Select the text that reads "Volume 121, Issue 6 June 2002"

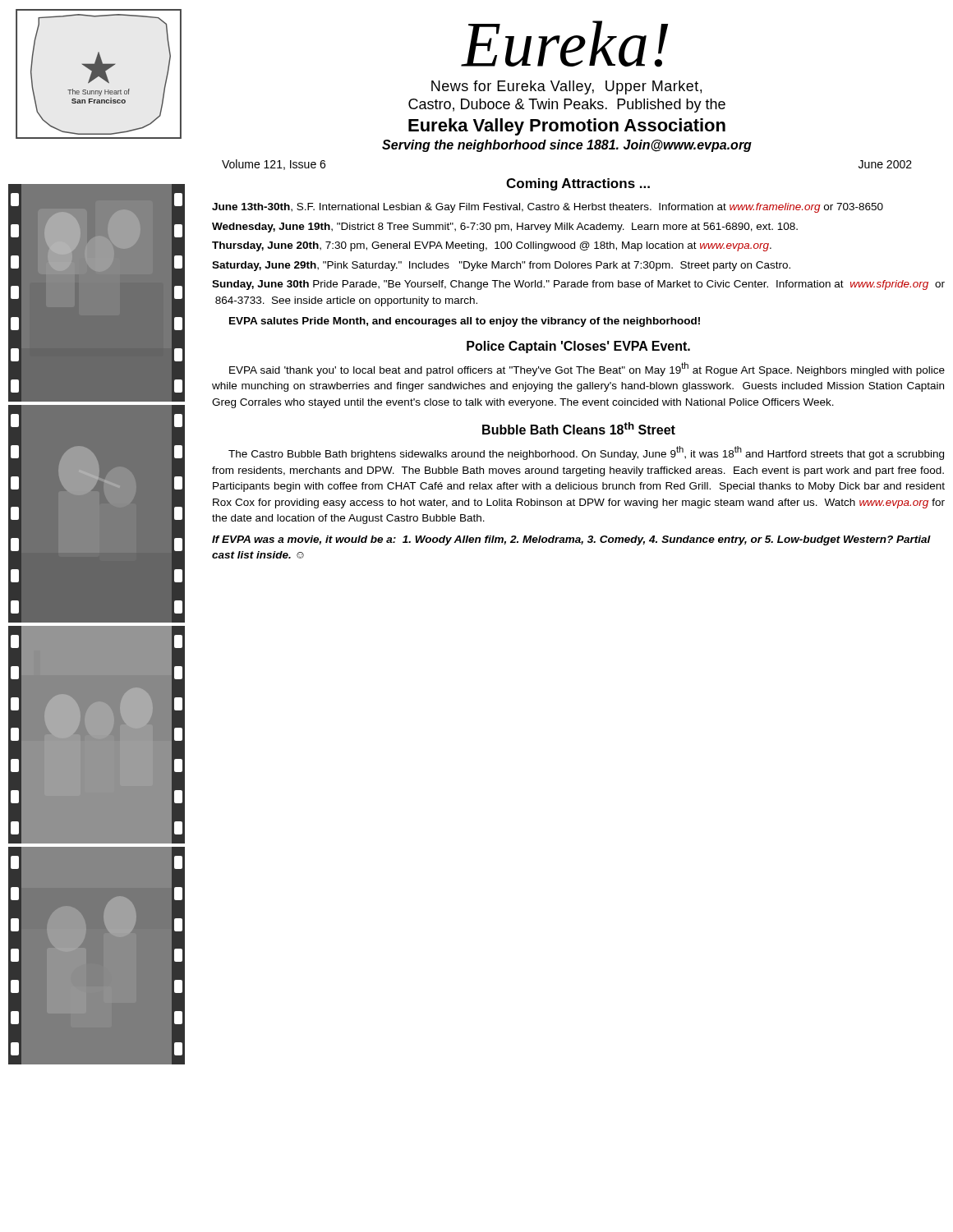273,165
